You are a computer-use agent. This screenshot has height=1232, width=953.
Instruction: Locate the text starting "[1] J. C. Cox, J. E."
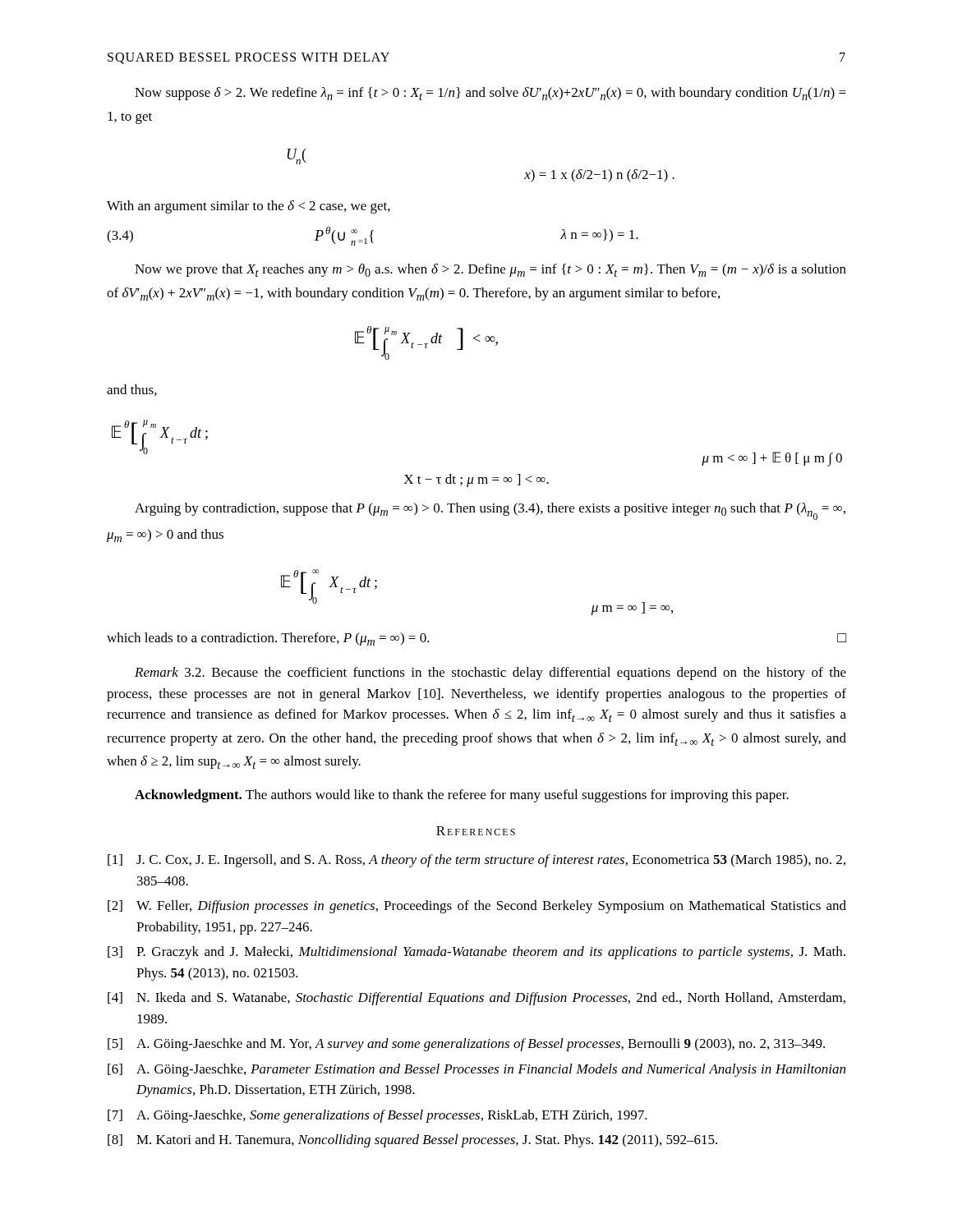click(476, 870)
